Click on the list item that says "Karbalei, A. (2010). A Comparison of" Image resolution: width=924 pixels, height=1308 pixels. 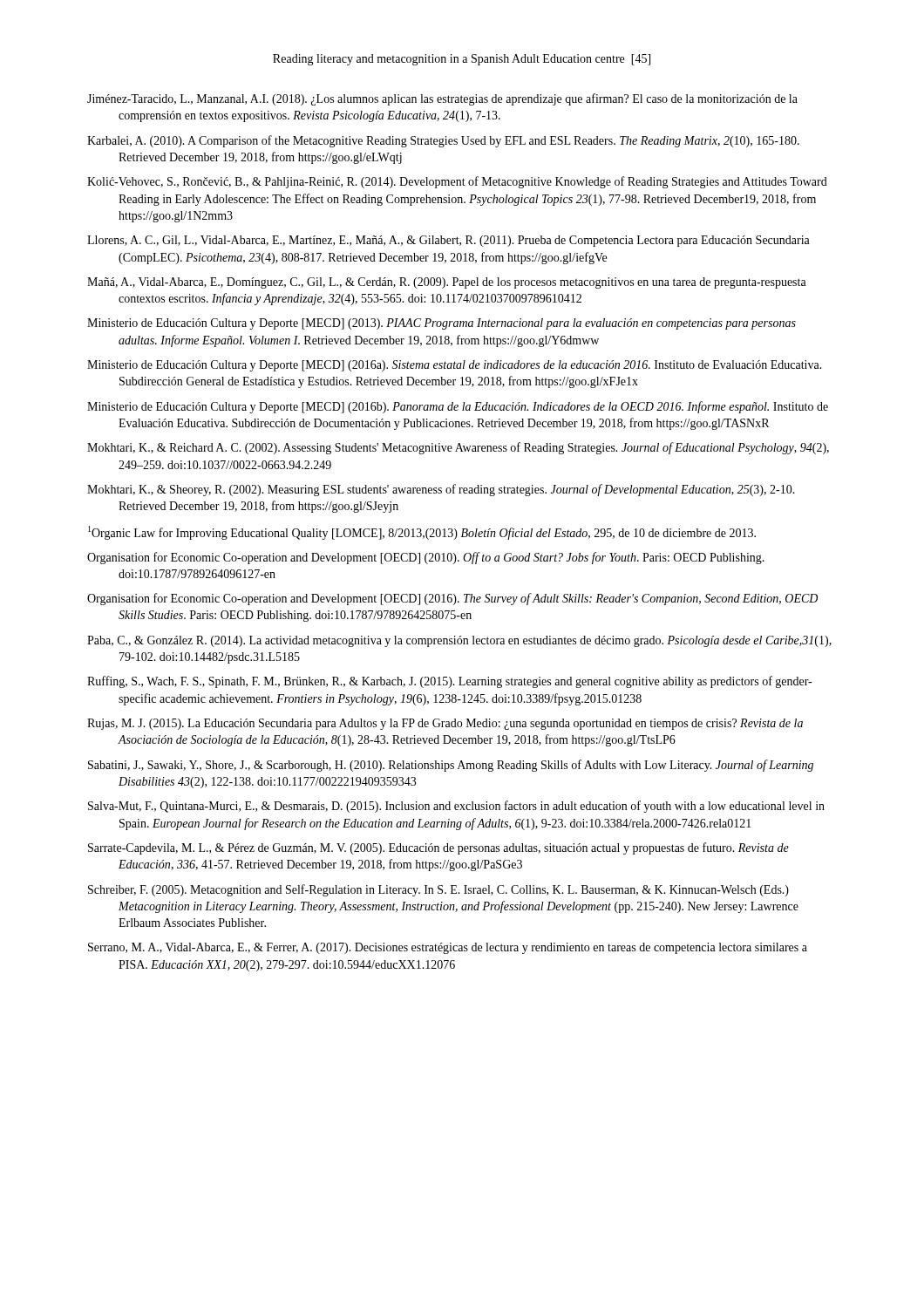click(443, 149)
